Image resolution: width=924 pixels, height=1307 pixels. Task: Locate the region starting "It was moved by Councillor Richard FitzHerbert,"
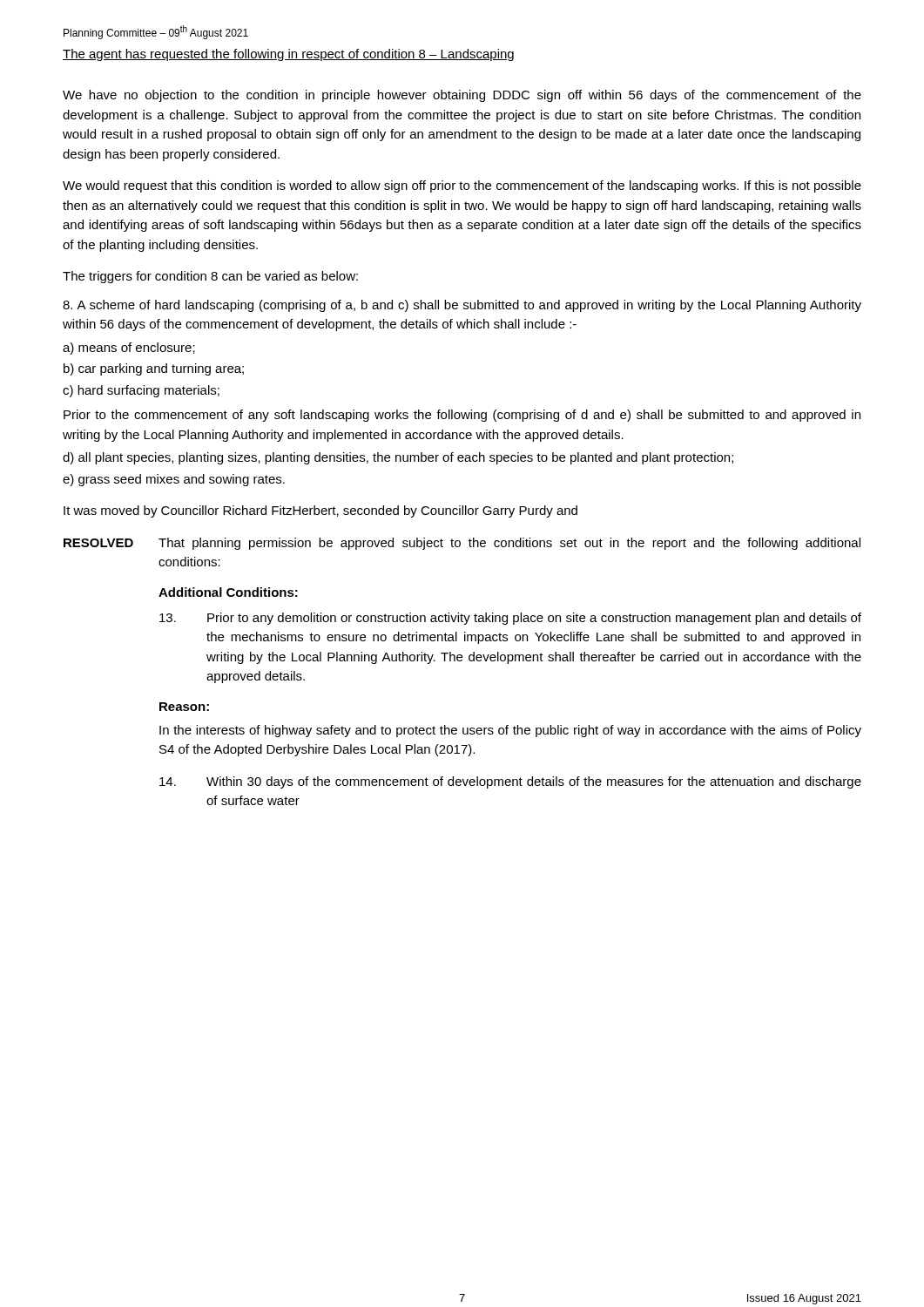point(462,511)
